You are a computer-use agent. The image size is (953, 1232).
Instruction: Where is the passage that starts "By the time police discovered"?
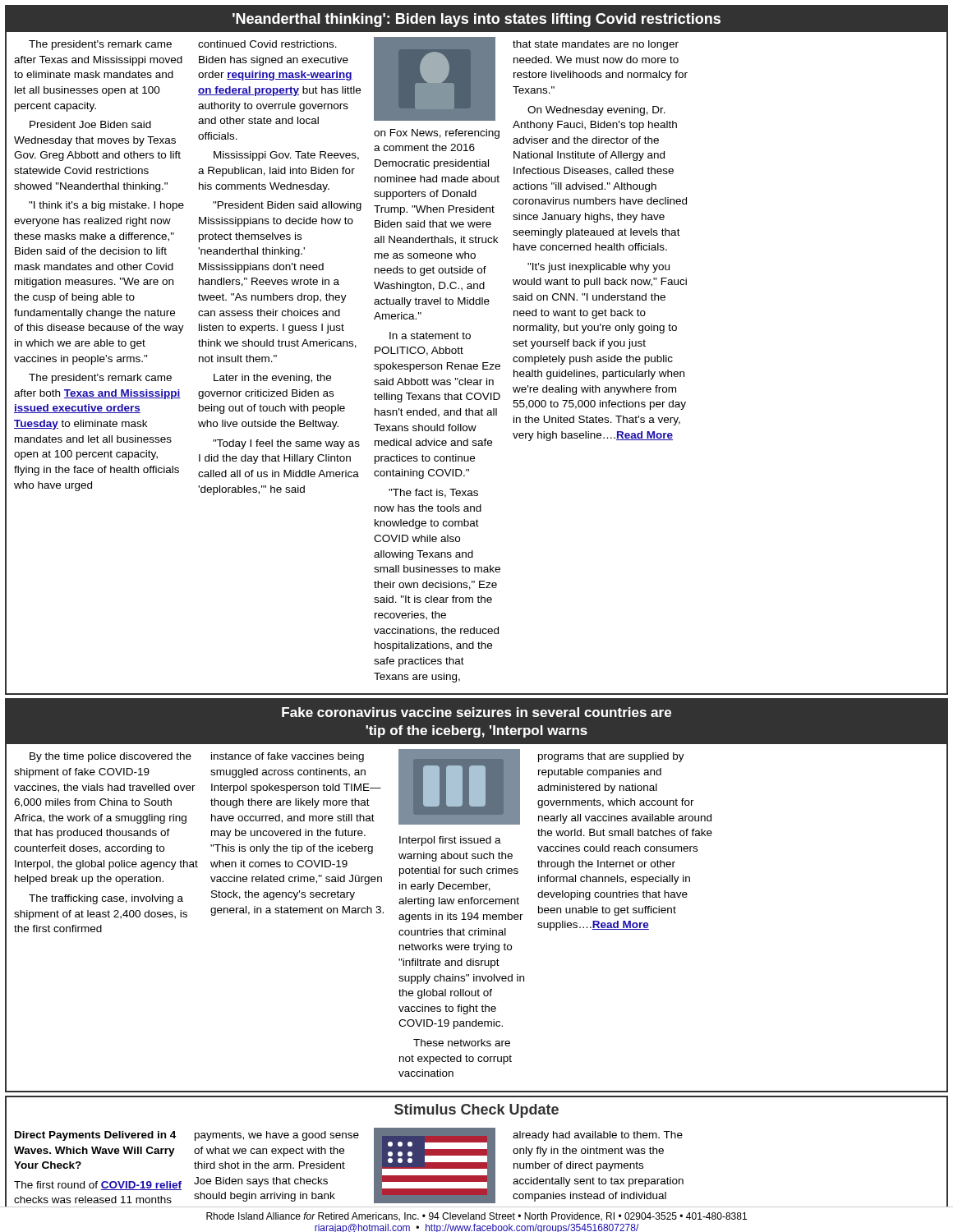pyautogui.click(x=106, y=843)
